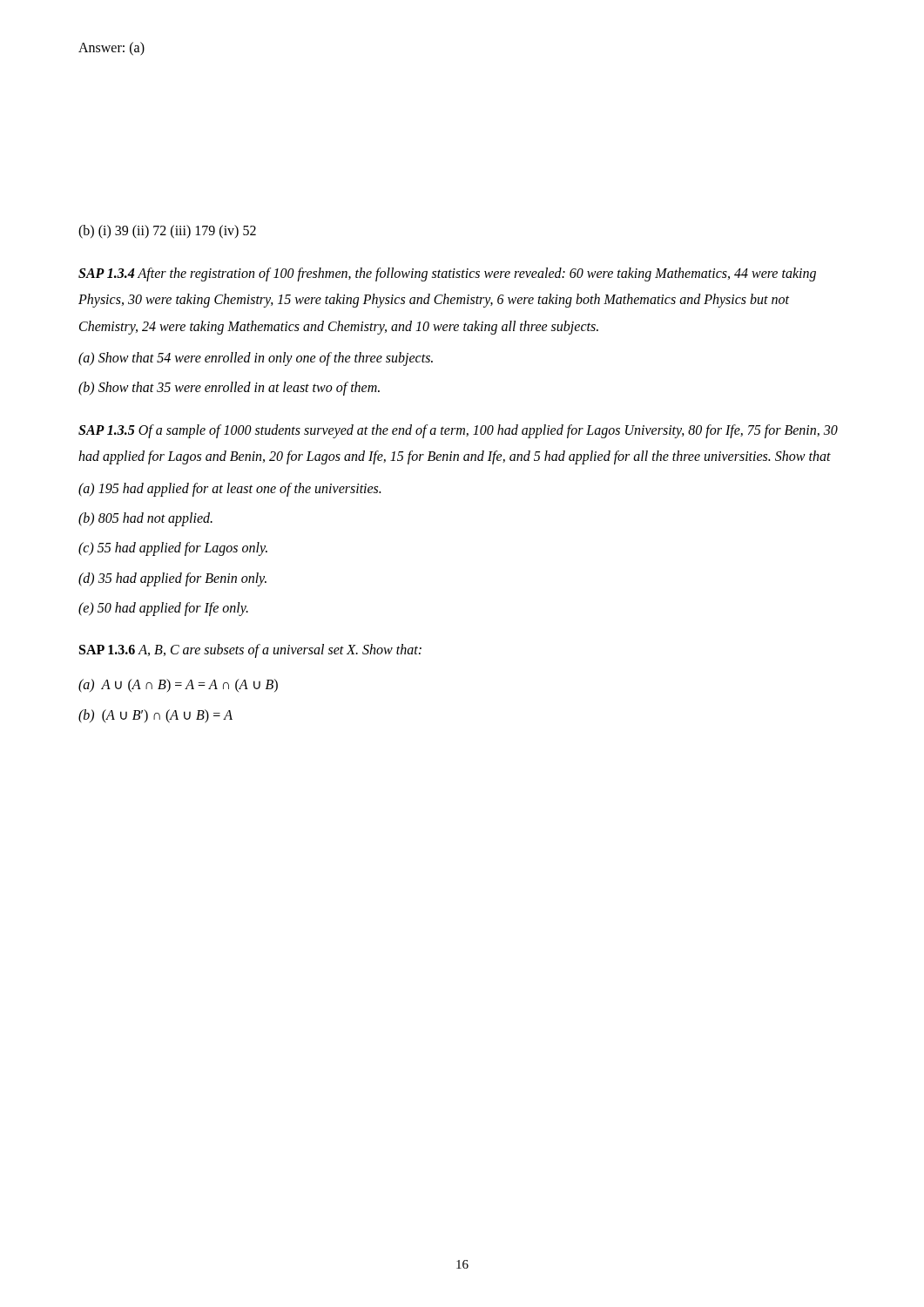
Task: Find the list item that says "(a) 195 had applied for at least"
Action: point(230,488)
